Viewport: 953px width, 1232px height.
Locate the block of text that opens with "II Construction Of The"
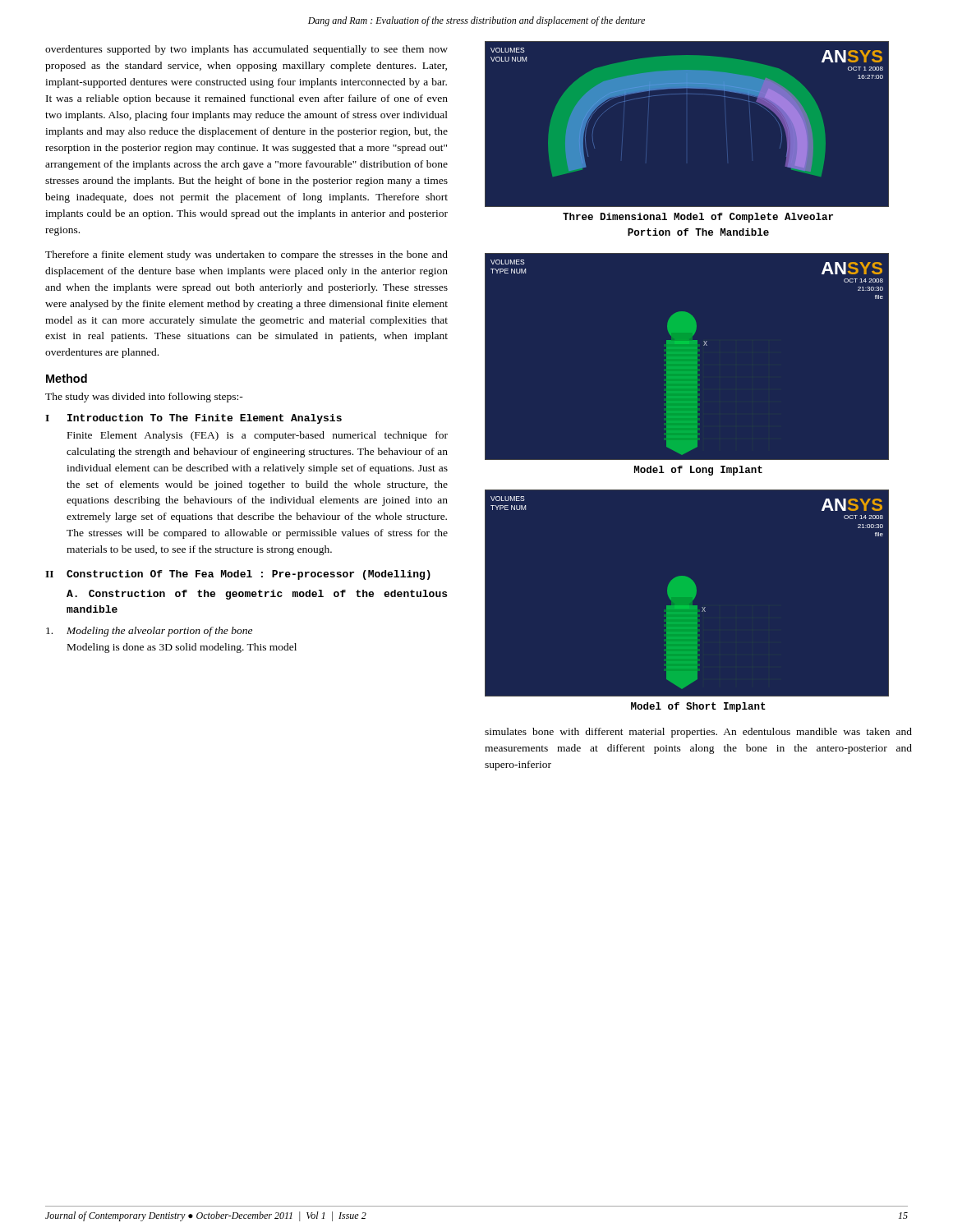(246, 592)
